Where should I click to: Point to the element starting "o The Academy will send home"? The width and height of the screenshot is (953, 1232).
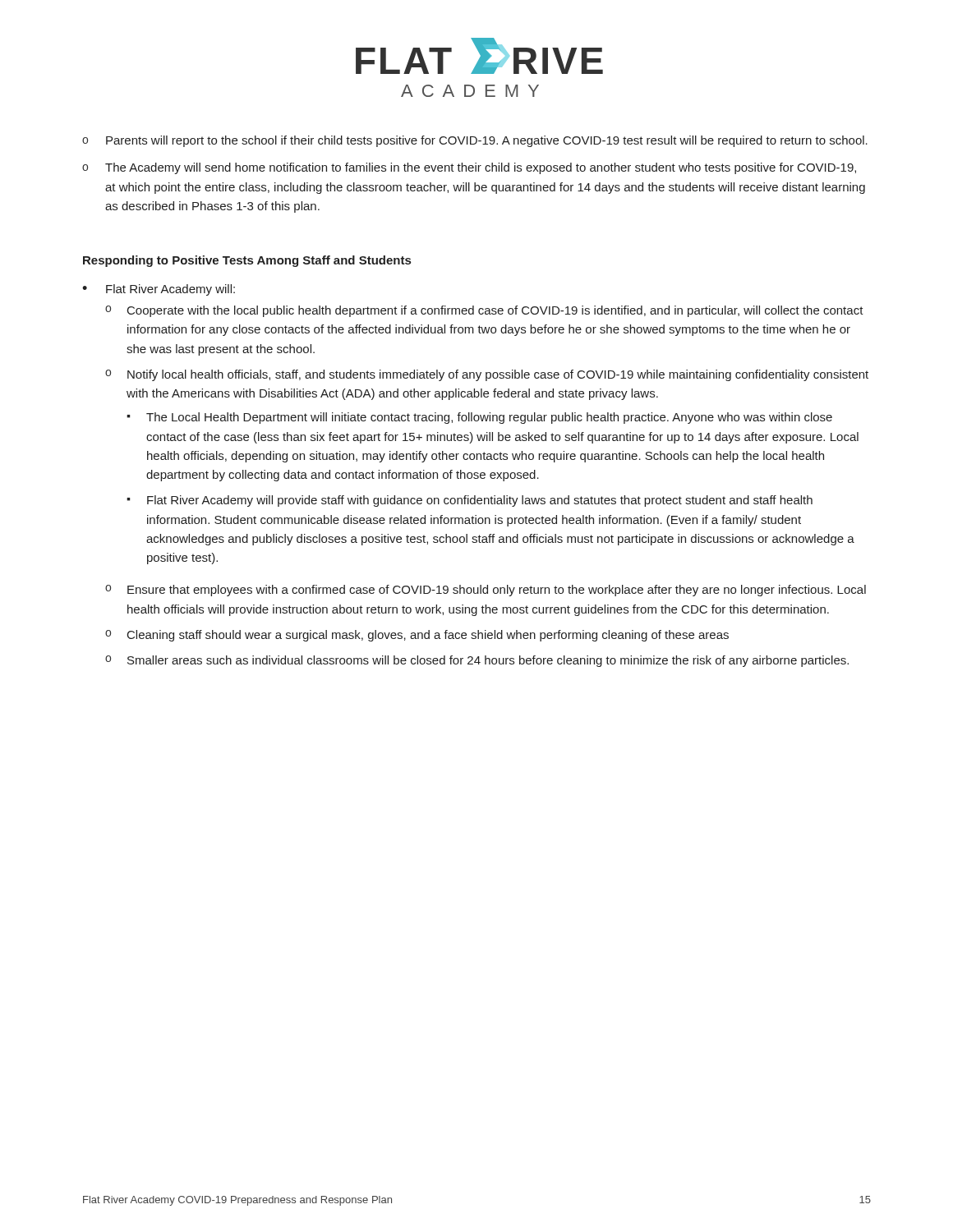tap(476, 187)
